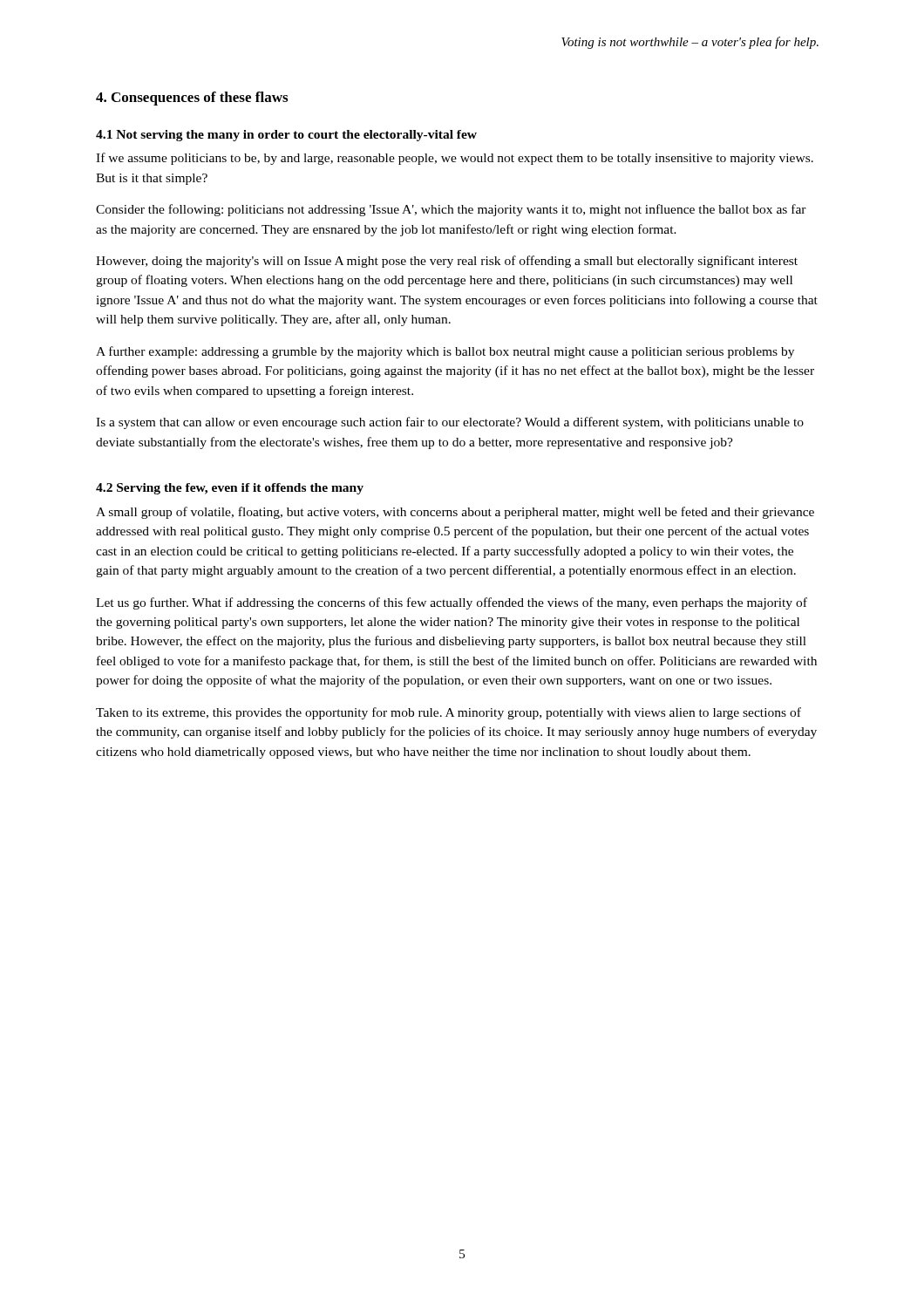Point to the text starting "Taken to its extreme,"
Image resolution: width=924 pixels, height=1308 pixels.
pyautogui.click(x=457, y=731)
